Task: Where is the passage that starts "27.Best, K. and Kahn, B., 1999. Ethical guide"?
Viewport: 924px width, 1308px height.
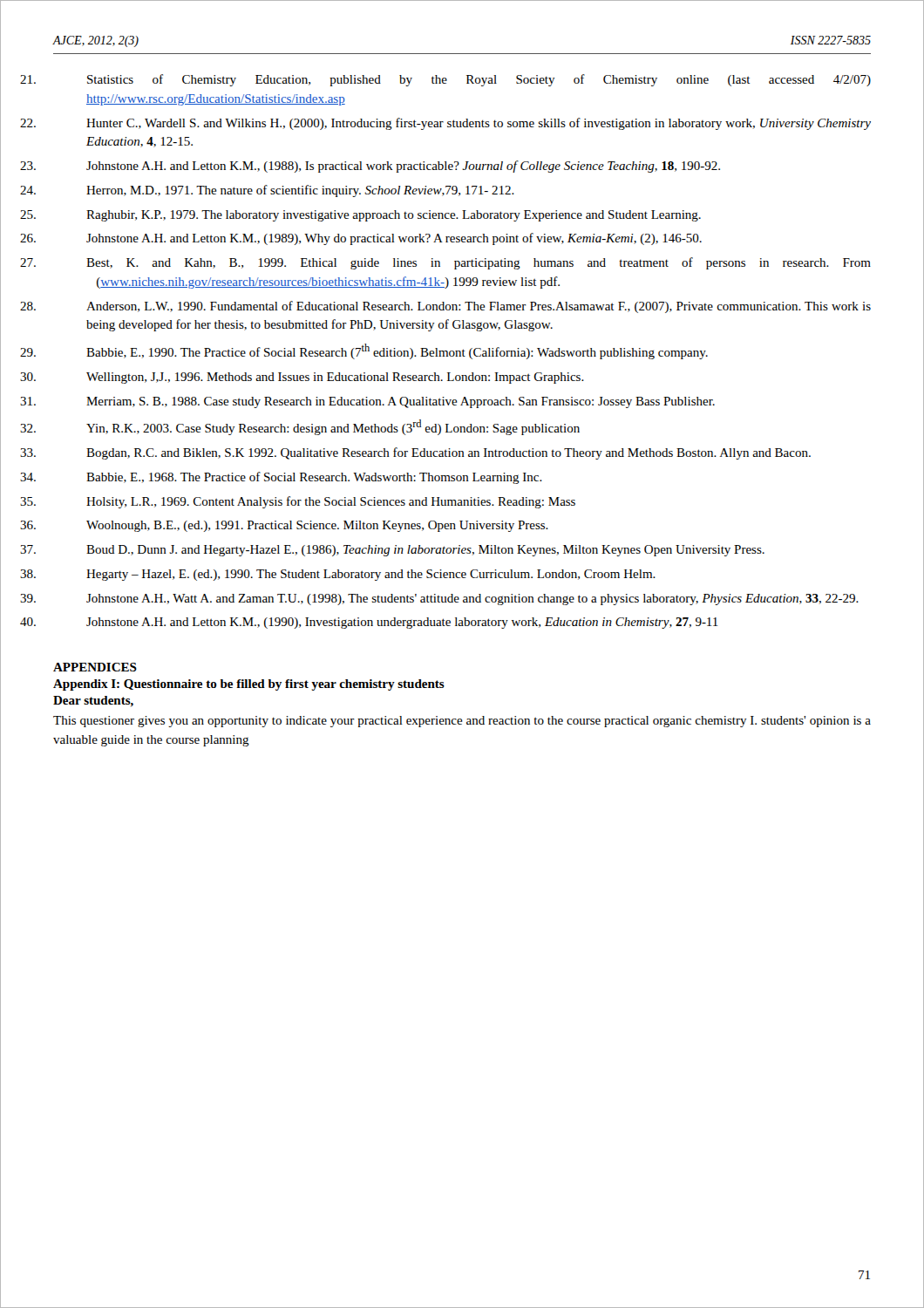Action: point(462,271)
